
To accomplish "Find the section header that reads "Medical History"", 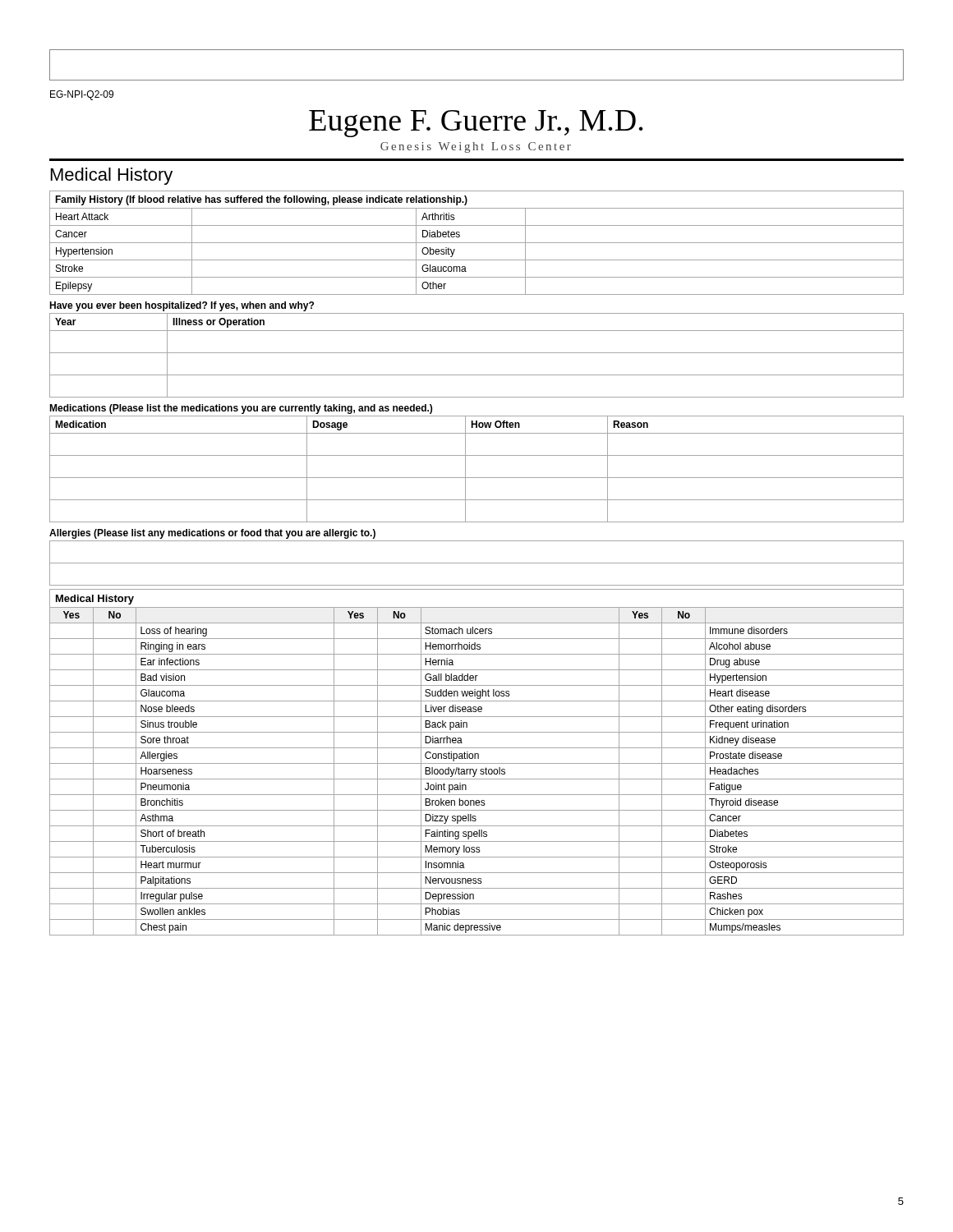I will (111, 175).
